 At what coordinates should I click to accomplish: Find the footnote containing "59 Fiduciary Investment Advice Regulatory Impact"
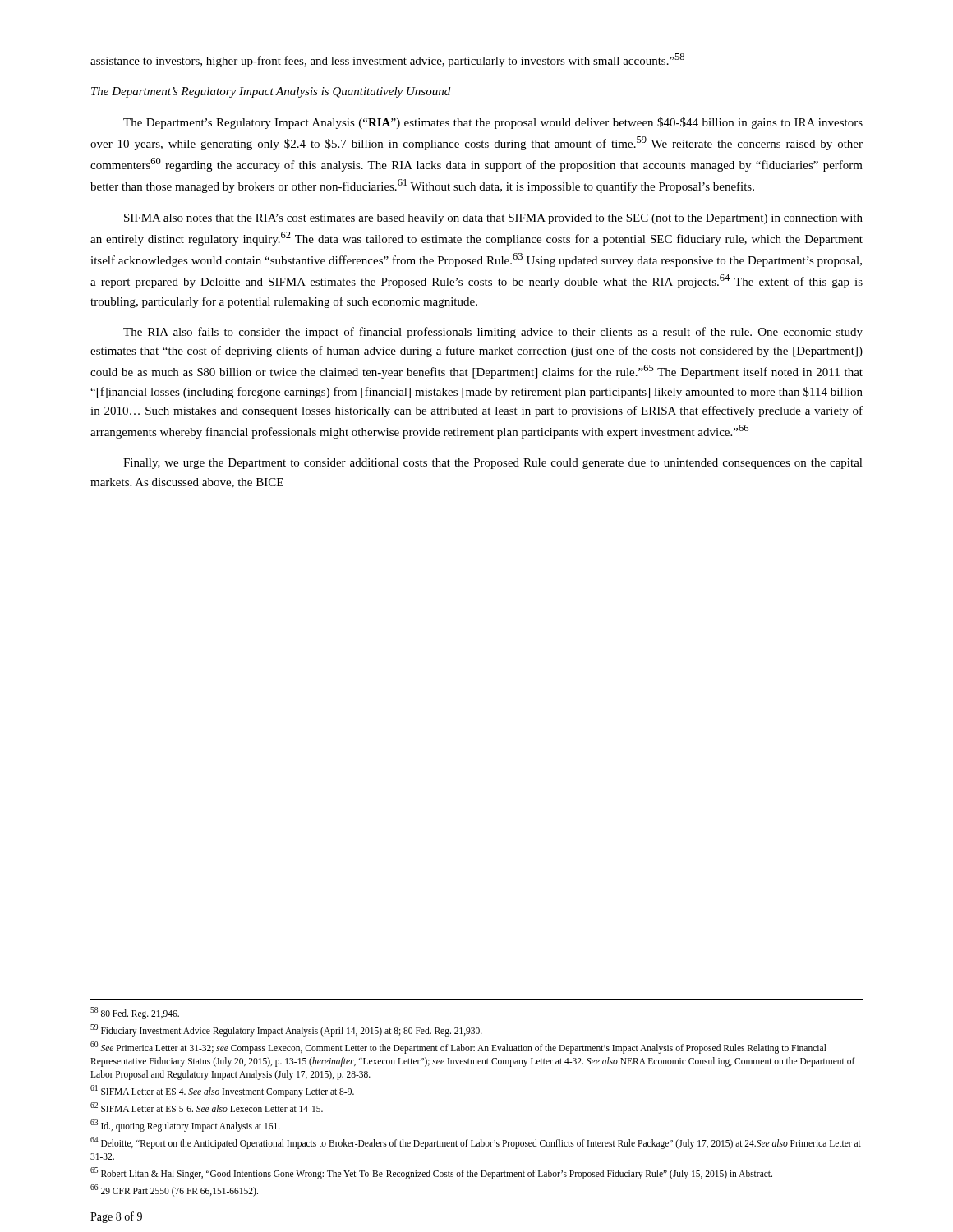click(286, 1029)
